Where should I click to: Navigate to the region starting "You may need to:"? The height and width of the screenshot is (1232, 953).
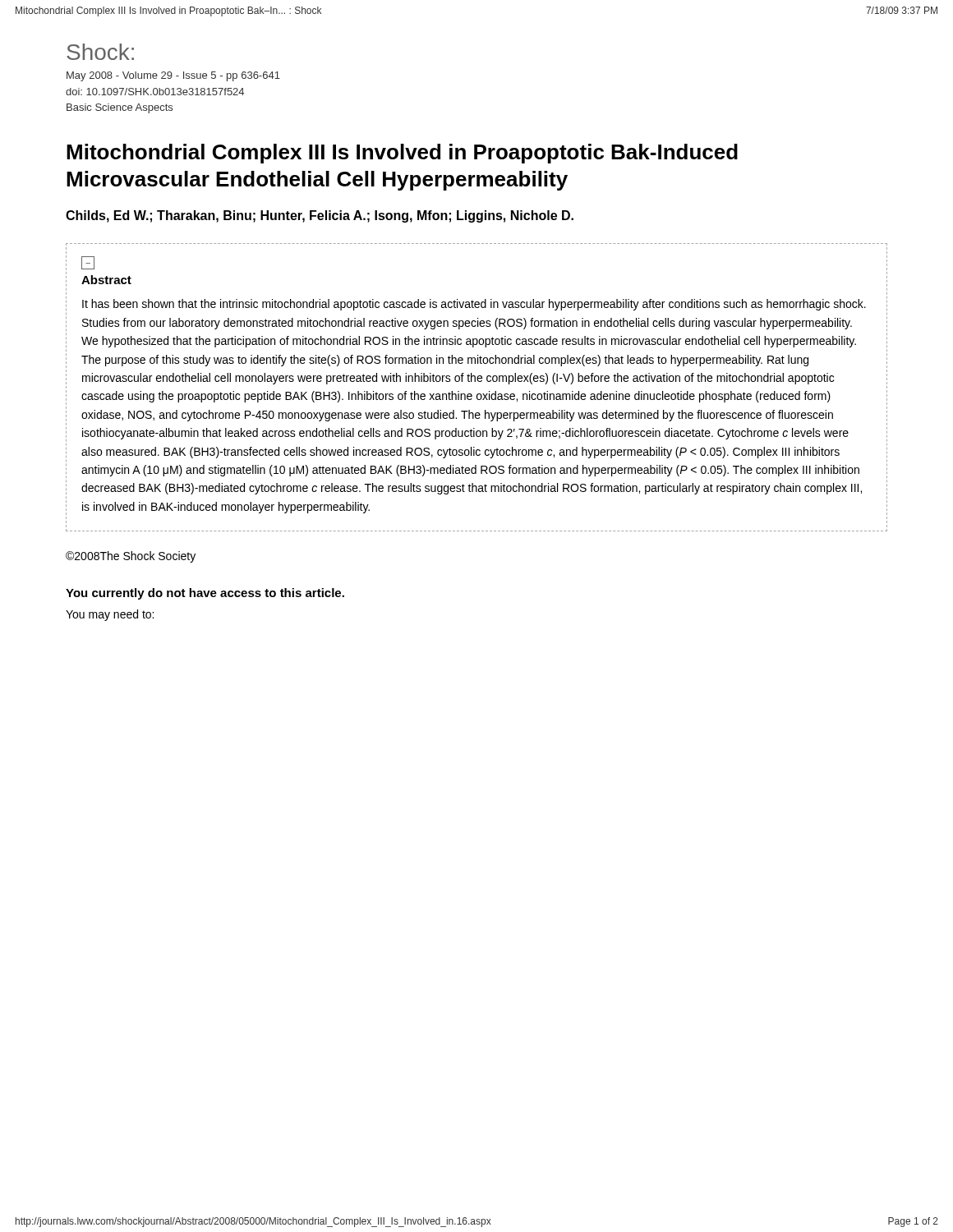point(110,614)
